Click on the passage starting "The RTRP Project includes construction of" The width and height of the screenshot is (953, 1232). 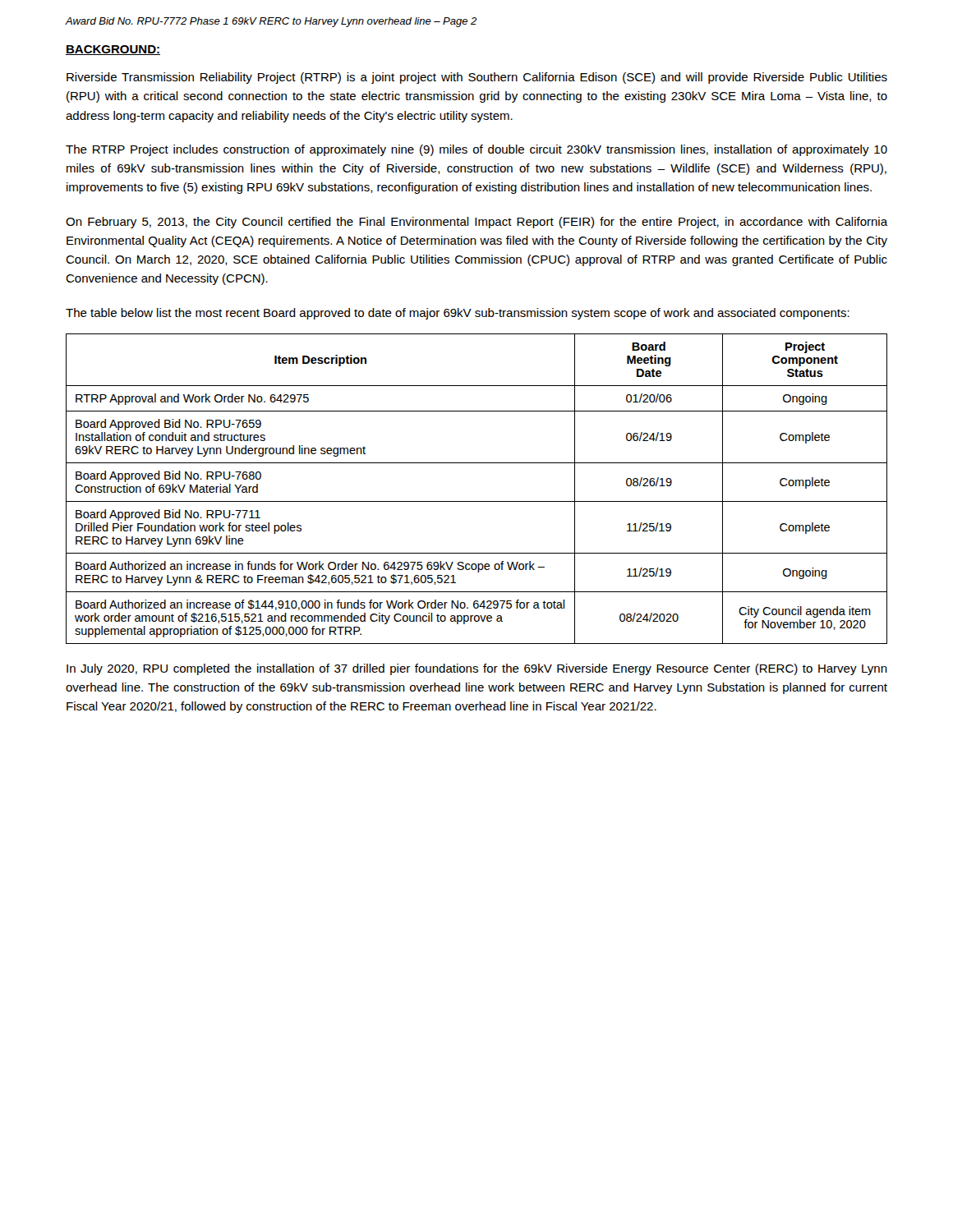[x=476, y=168]
